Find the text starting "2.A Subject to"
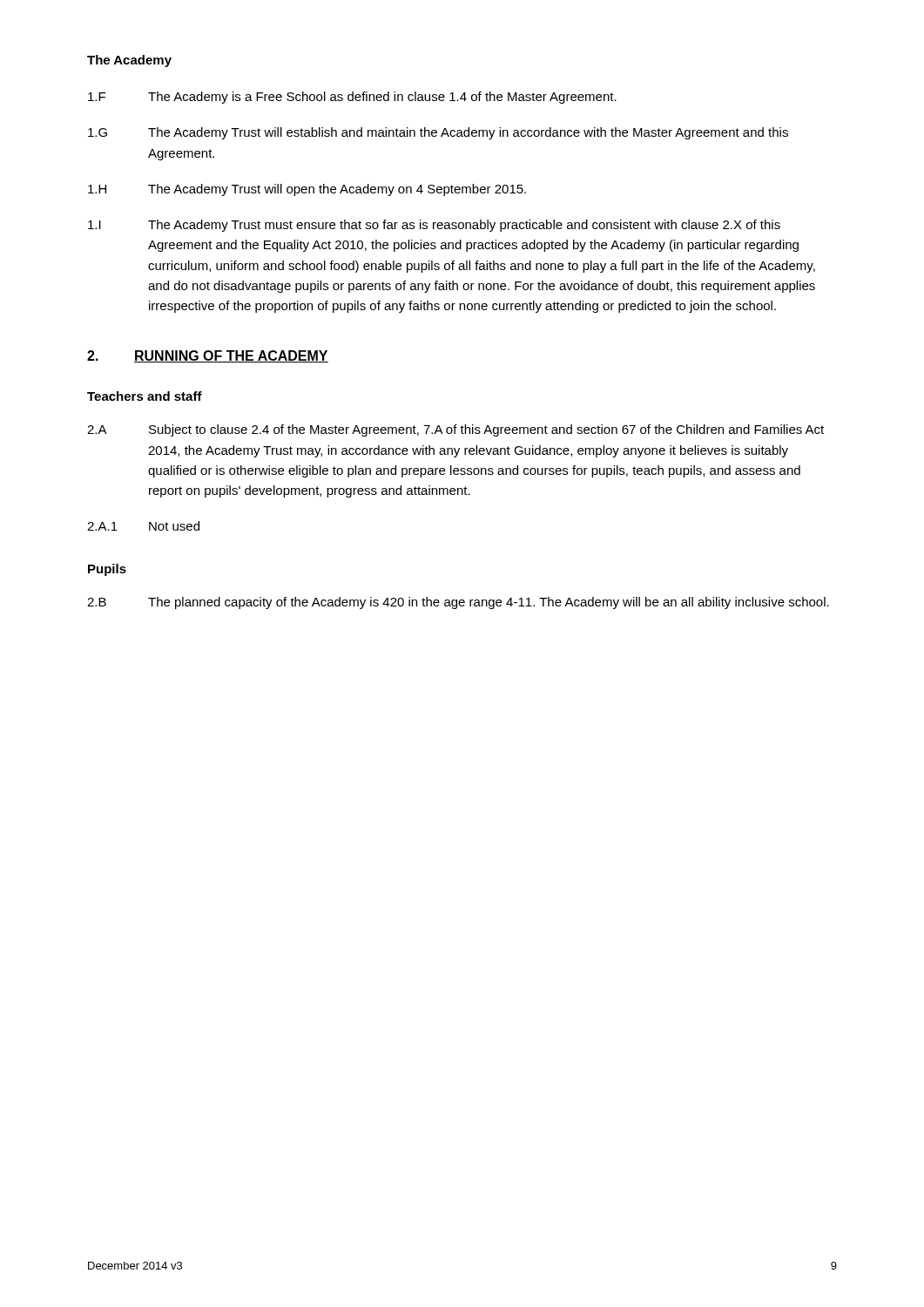 click(x=462, y=460)
